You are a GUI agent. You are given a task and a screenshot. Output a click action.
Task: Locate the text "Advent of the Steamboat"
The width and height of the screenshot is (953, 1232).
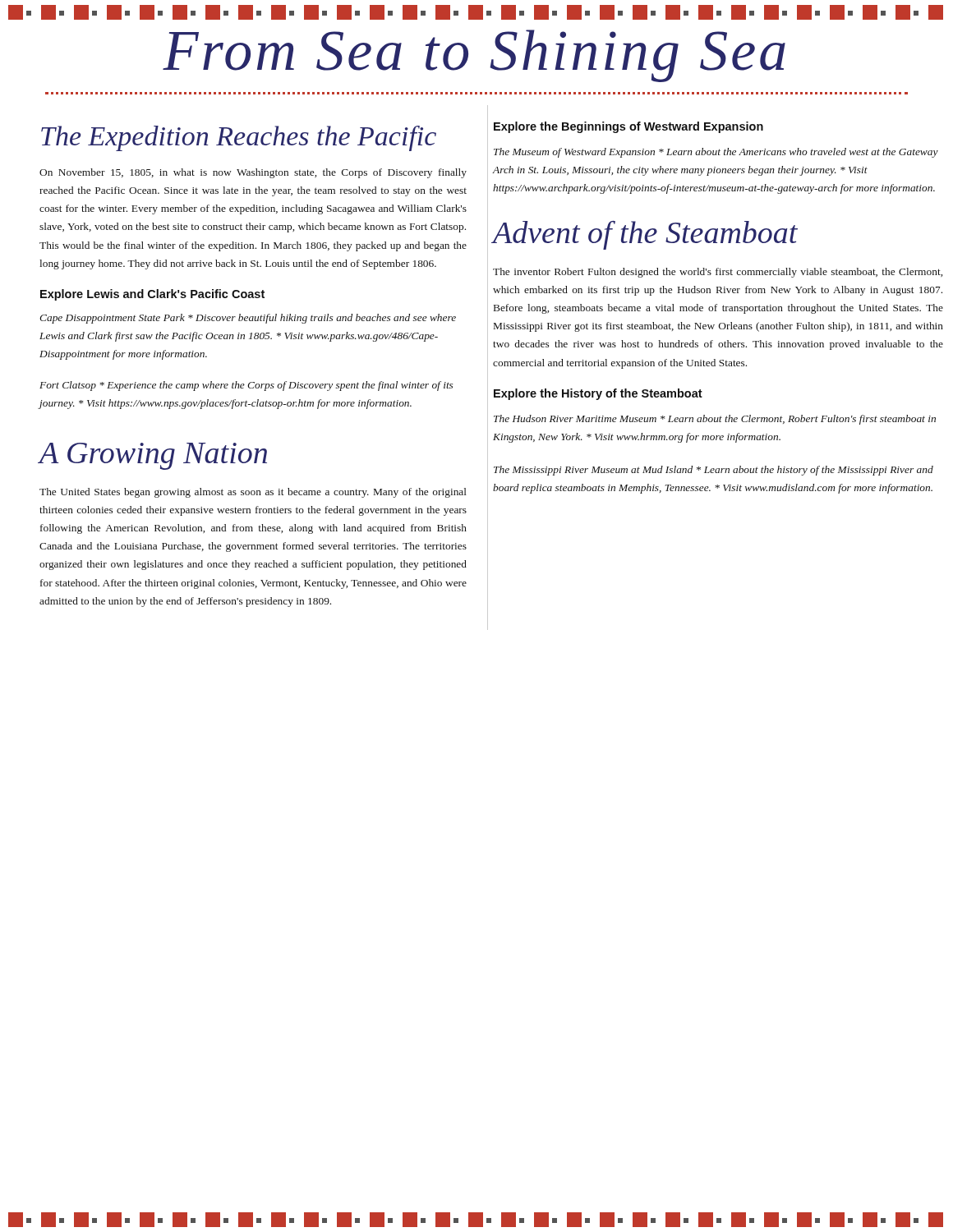click(645, 233)
